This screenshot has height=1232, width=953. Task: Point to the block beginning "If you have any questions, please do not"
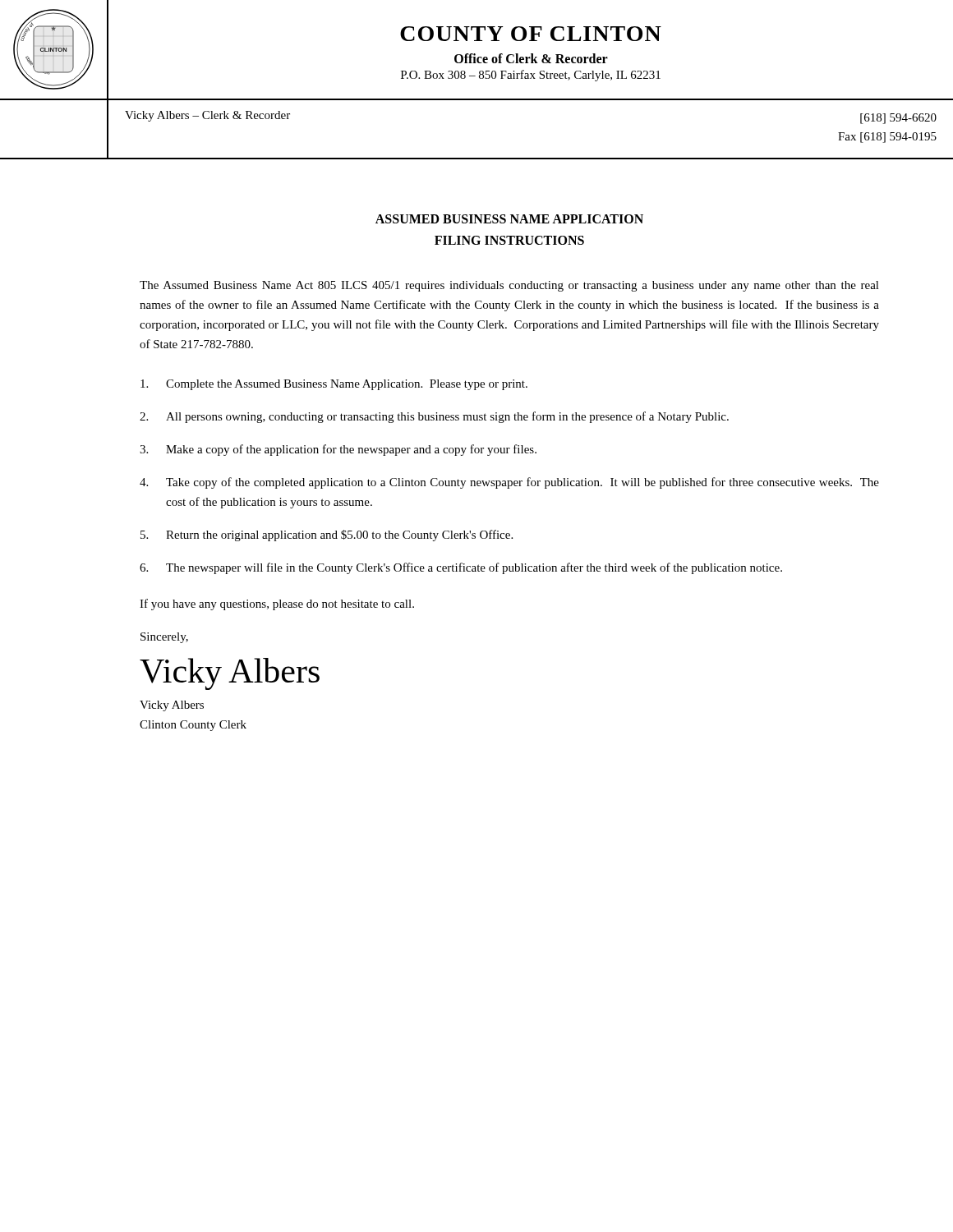pyautogui.click(x=277, y=604)
